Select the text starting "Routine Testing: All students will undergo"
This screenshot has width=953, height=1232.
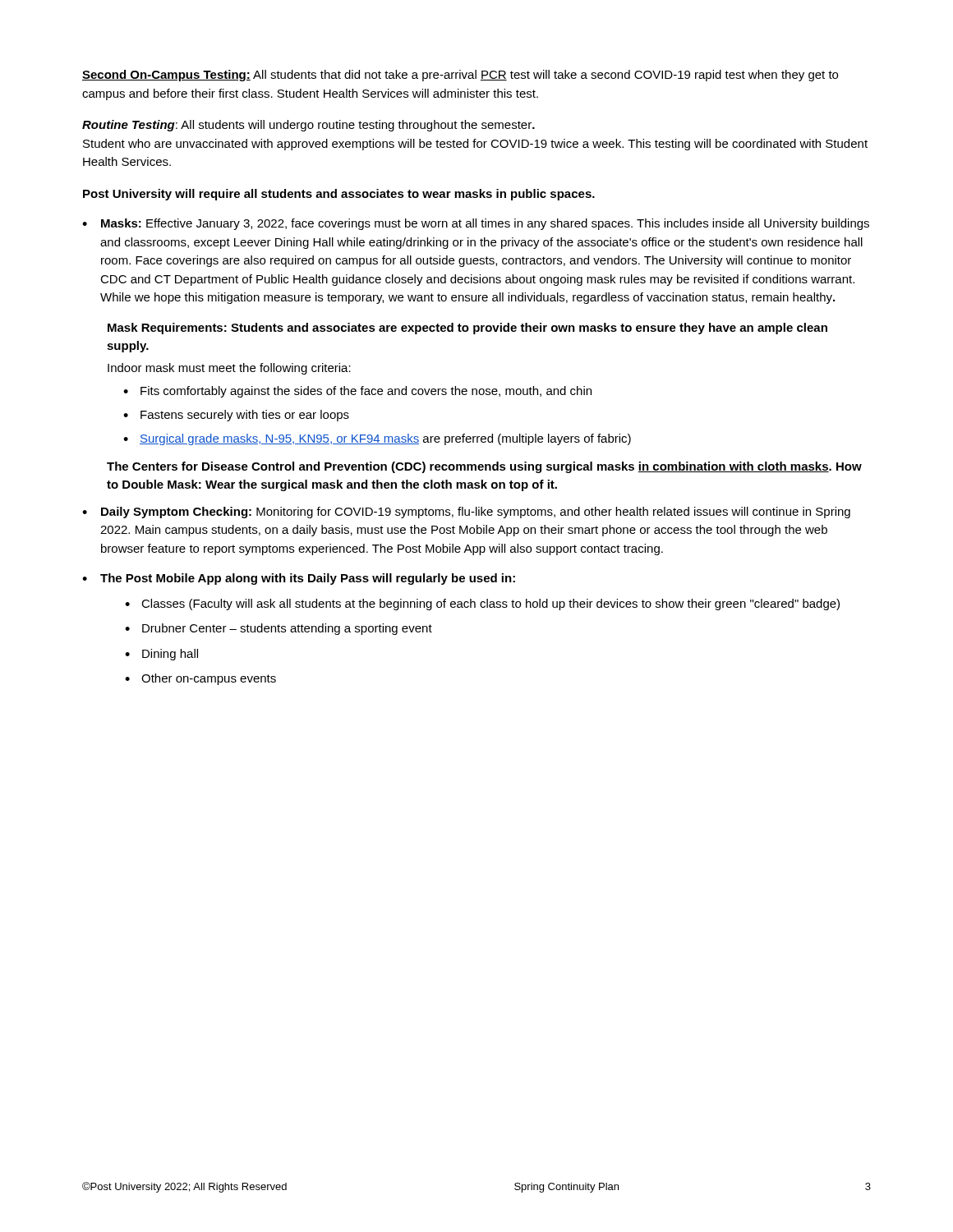tap(475, 143)
